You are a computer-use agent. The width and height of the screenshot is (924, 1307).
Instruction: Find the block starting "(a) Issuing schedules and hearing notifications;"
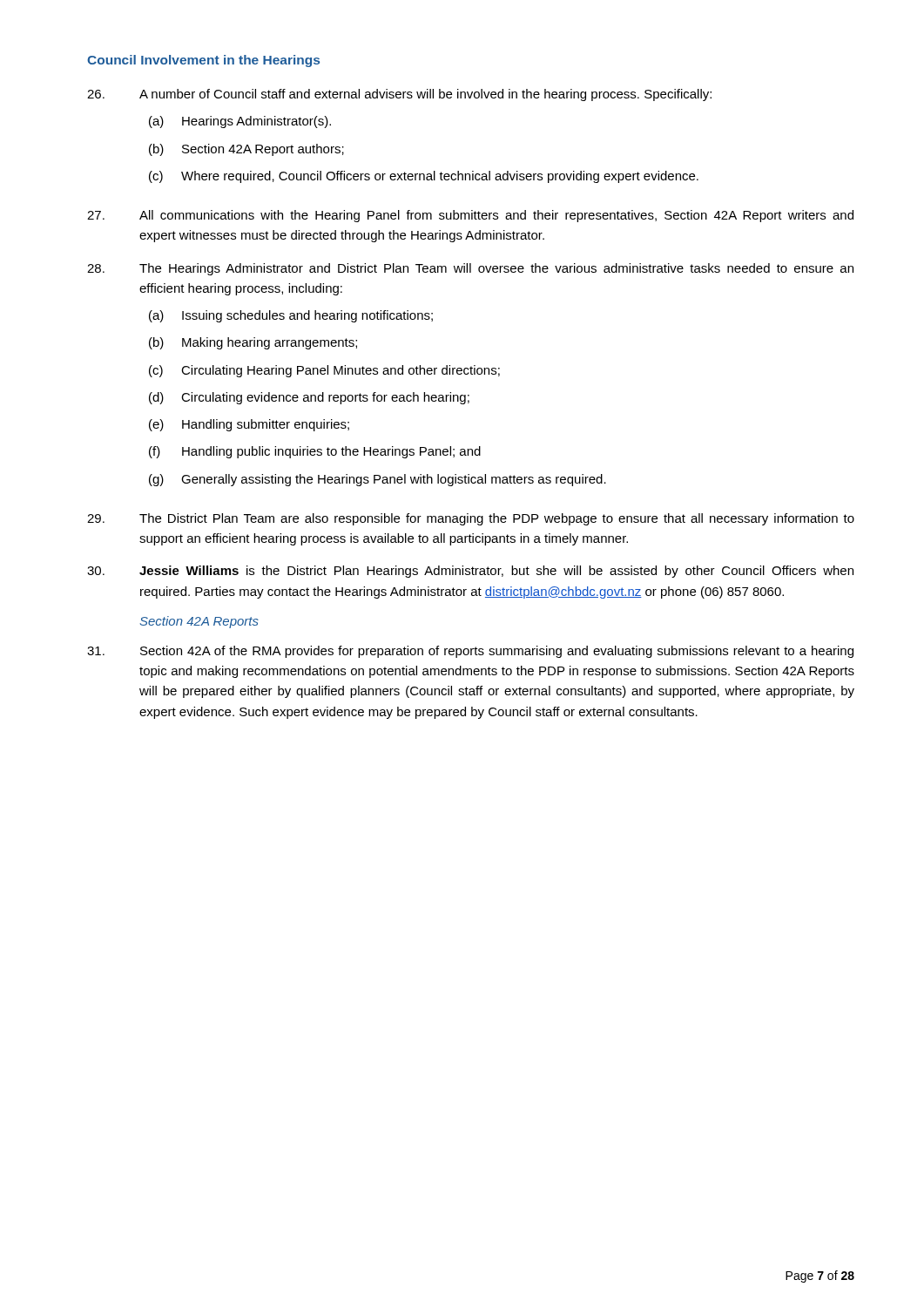click(291, 316)
